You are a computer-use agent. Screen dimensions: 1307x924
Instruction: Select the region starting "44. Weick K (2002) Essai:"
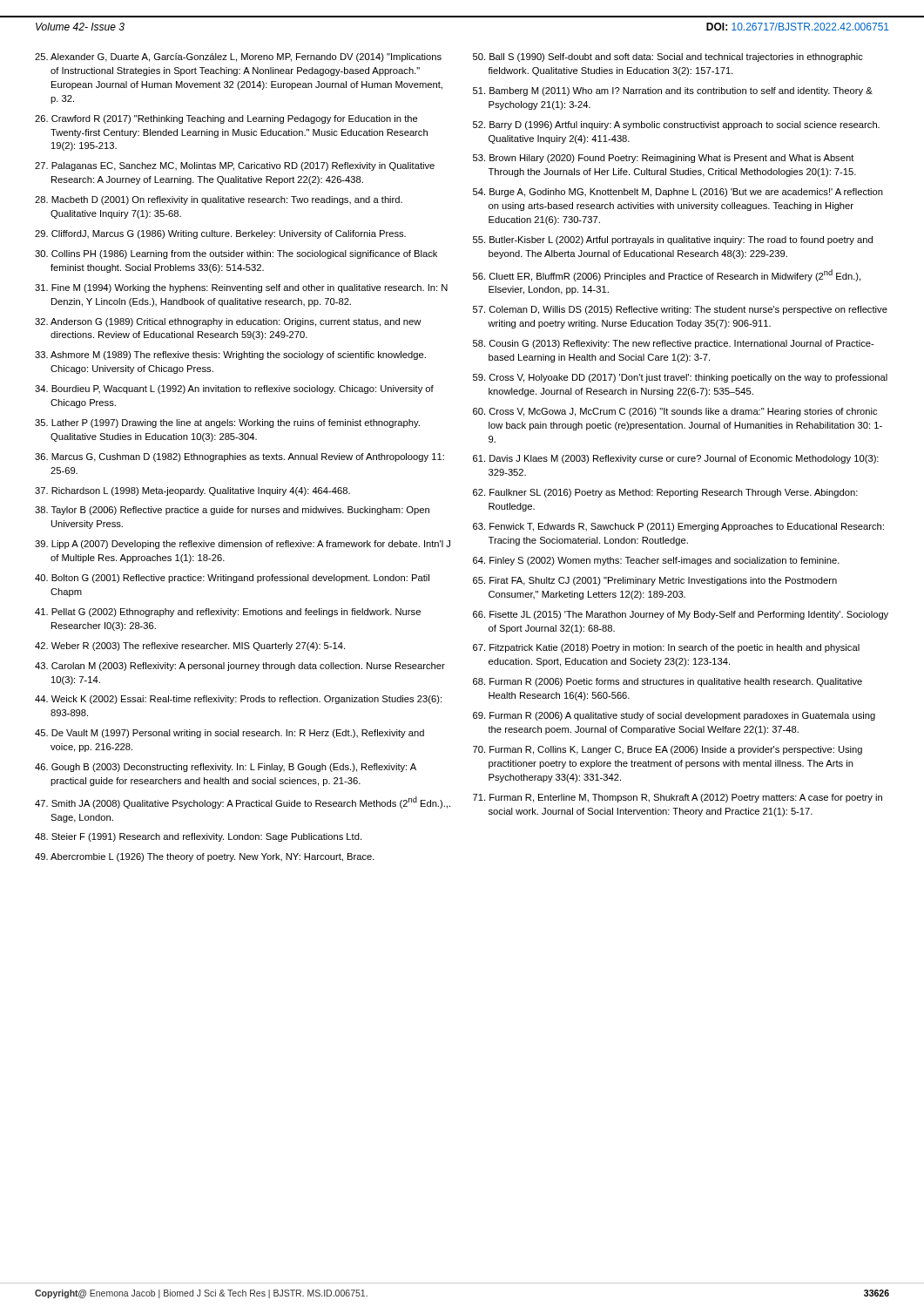[239, 706]
